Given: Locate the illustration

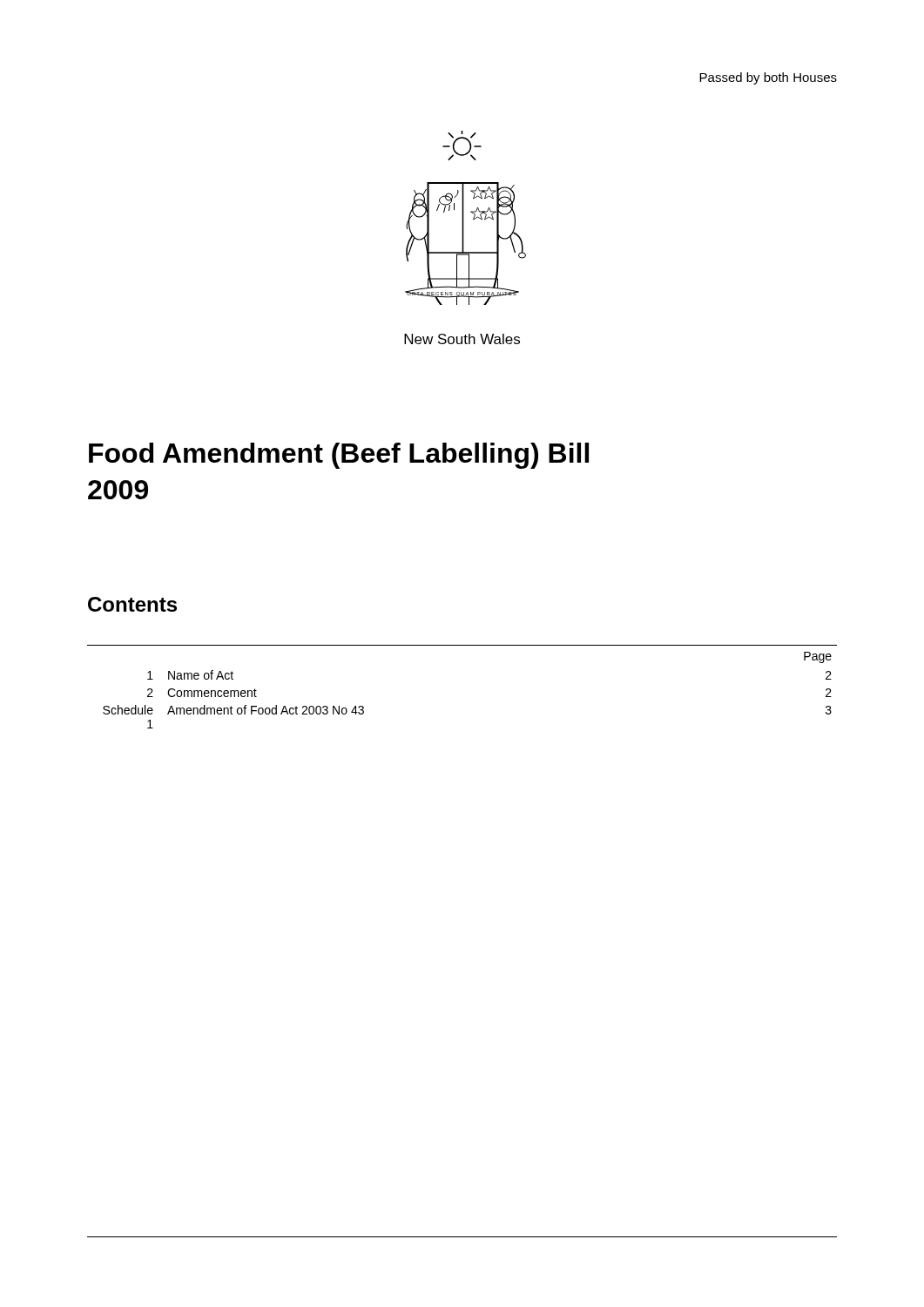Looking at the screenshot, I should tap(462, 220).
